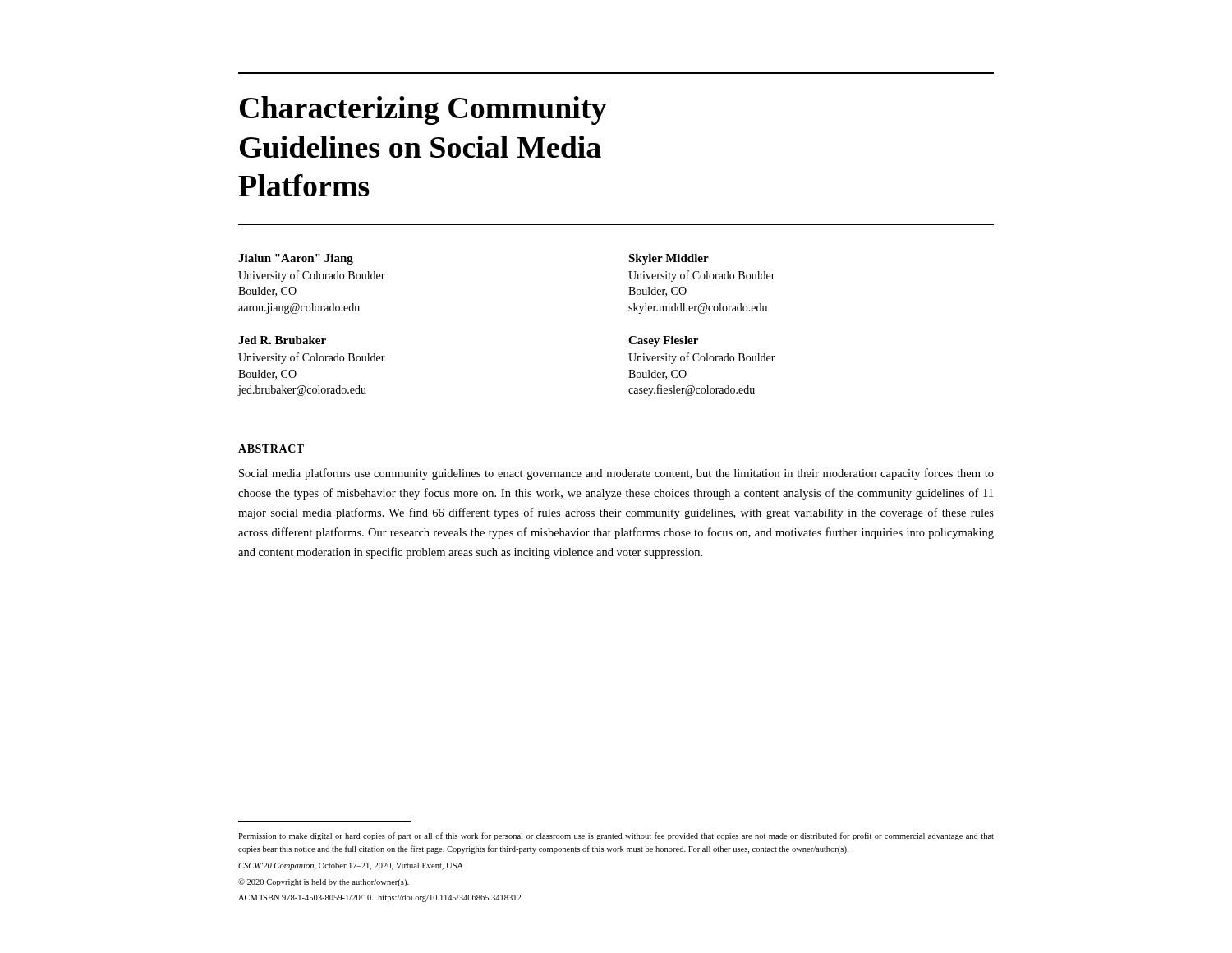Click on the text block containing "Casey Fiesler University of Colorado BoulderBoulder,"
1232x953 pixels.
663,341
